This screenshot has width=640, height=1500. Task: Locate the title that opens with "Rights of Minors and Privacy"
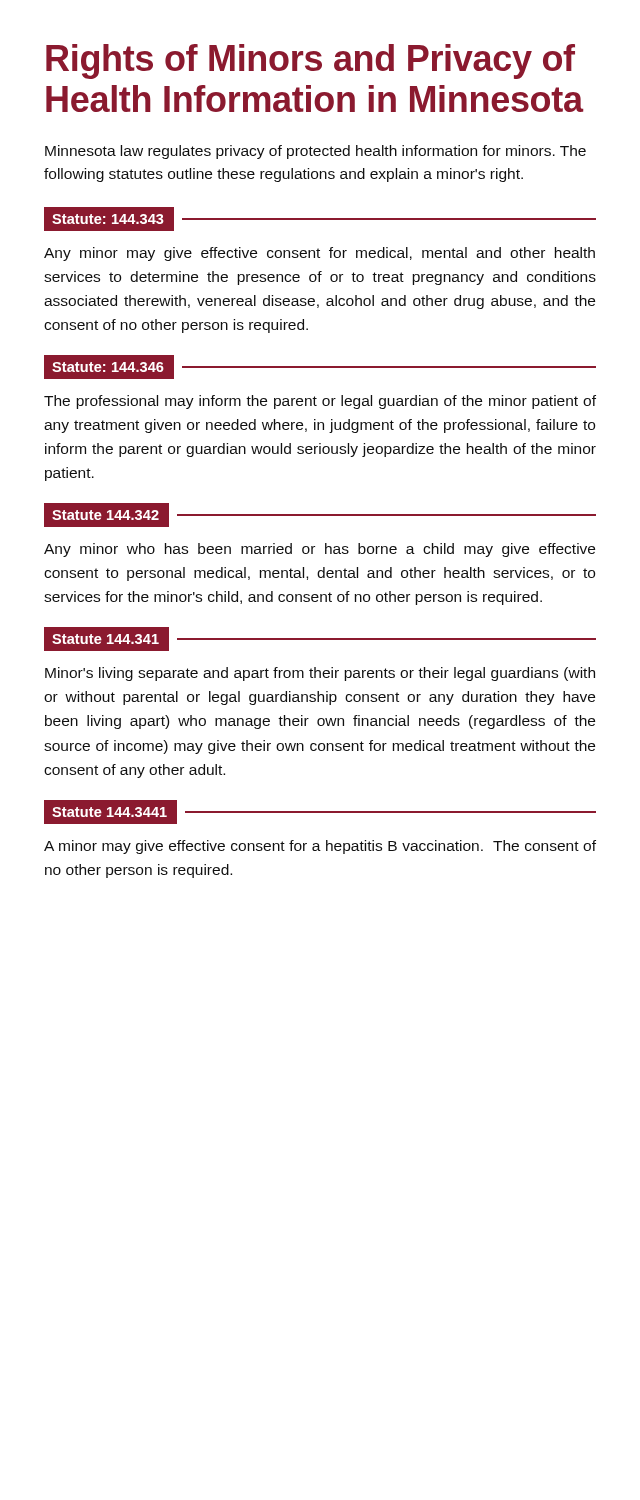click(x=320, y=79)
